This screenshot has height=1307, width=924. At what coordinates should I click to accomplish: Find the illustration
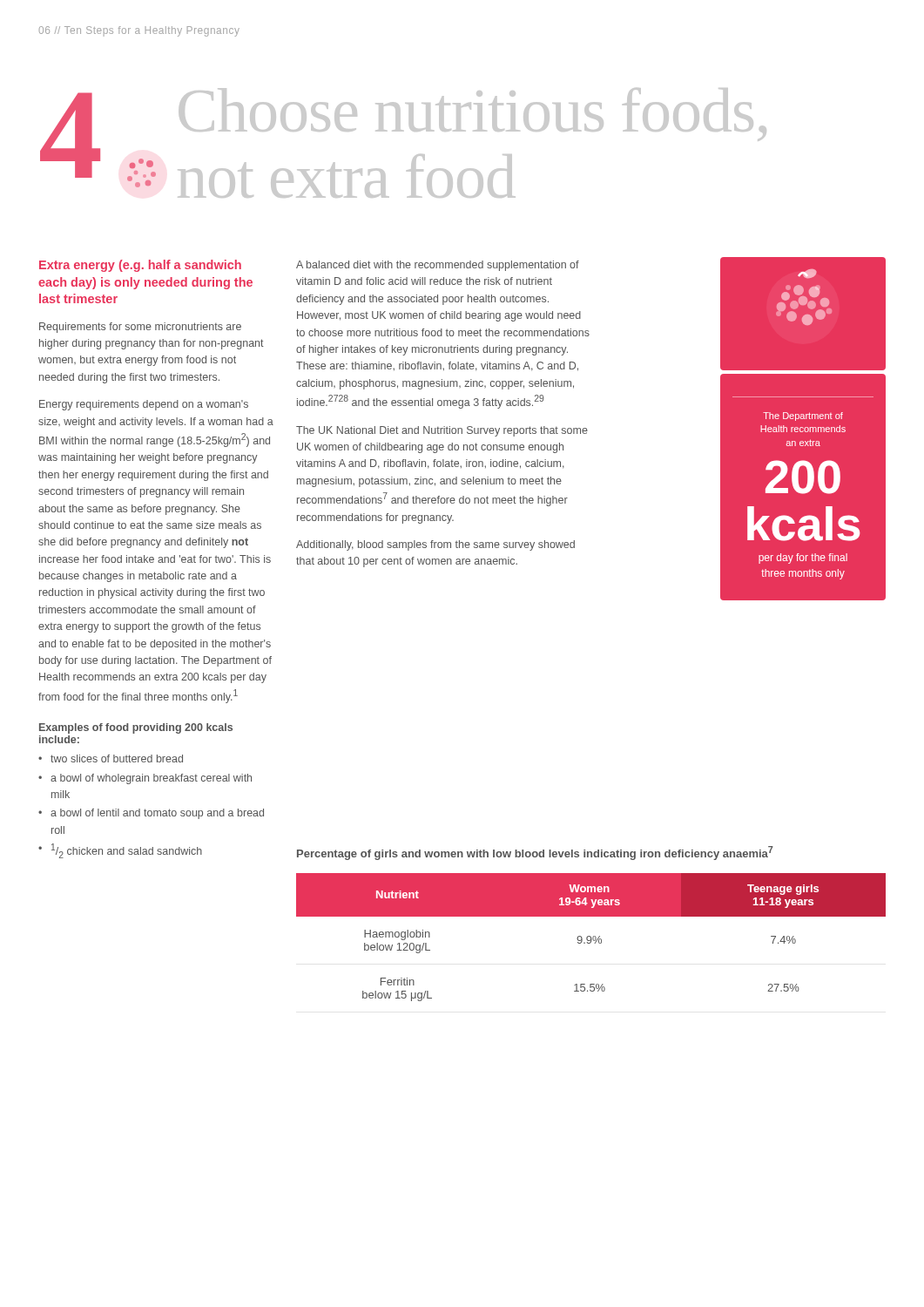803,429
